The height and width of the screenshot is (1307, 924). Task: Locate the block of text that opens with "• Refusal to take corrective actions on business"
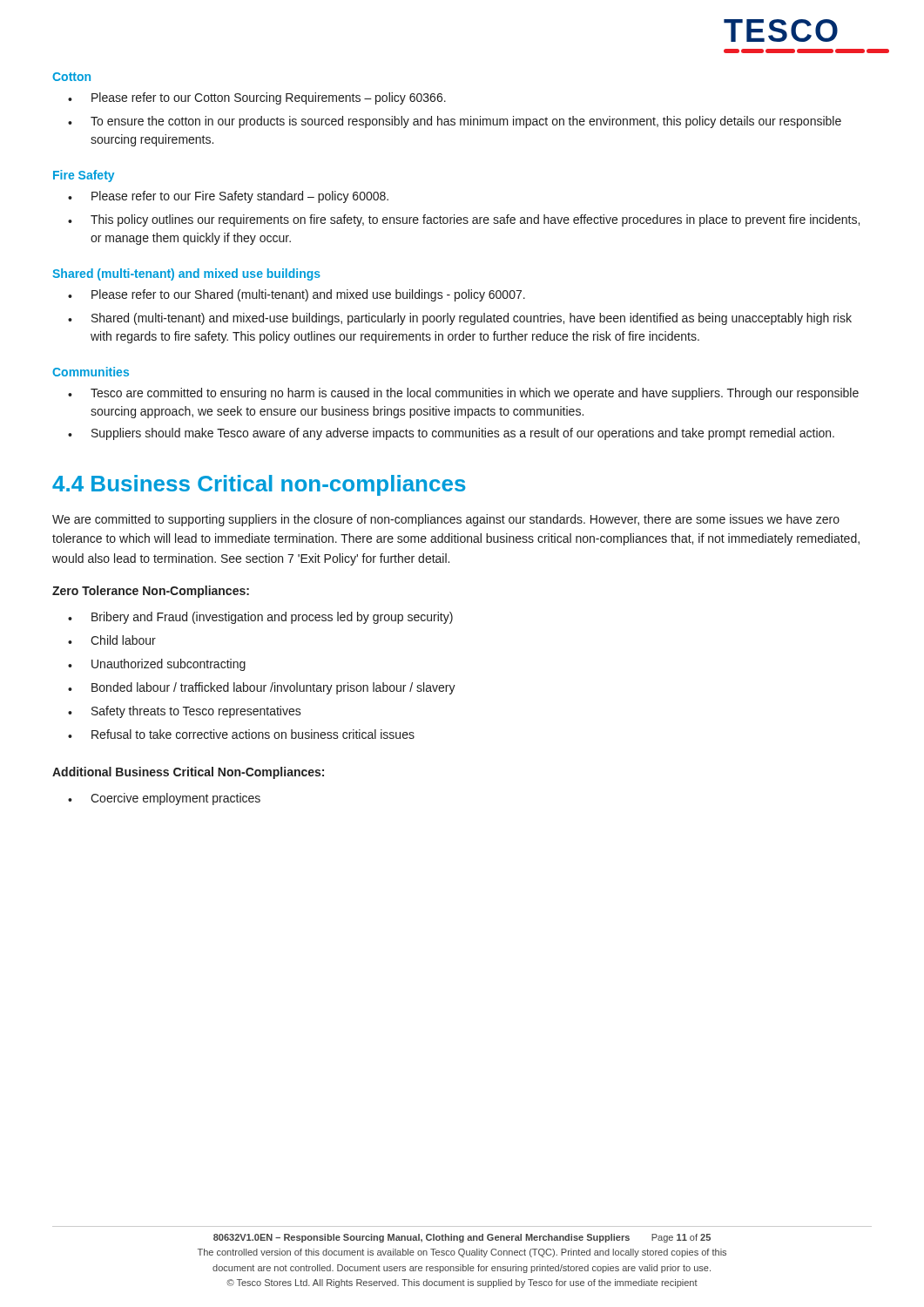[x=241, y=734]
